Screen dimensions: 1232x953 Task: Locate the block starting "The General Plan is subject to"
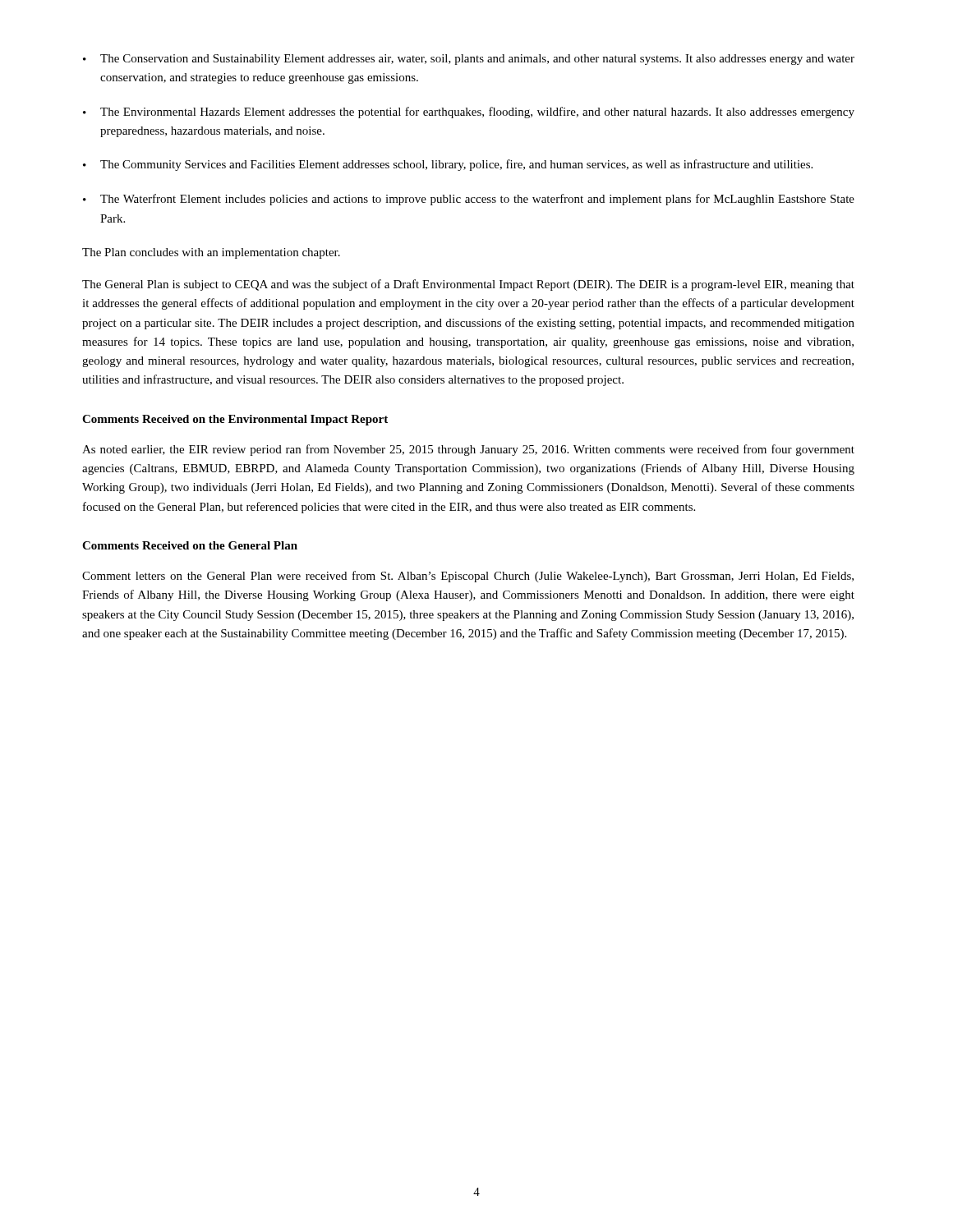click(x=468, y=332)
